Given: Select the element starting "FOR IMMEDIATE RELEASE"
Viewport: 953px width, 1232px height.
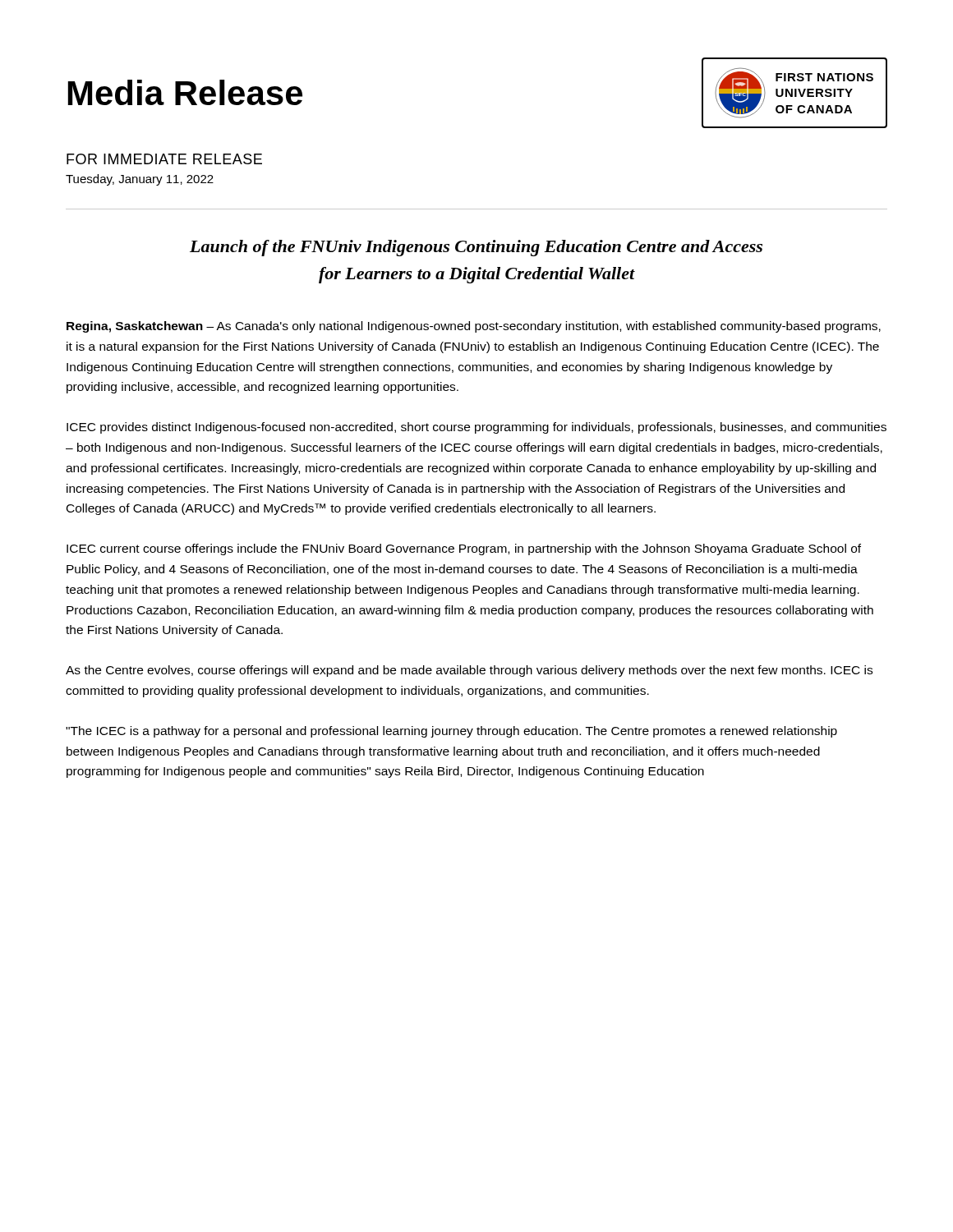Looking at the screenshot, I should 164,159.
